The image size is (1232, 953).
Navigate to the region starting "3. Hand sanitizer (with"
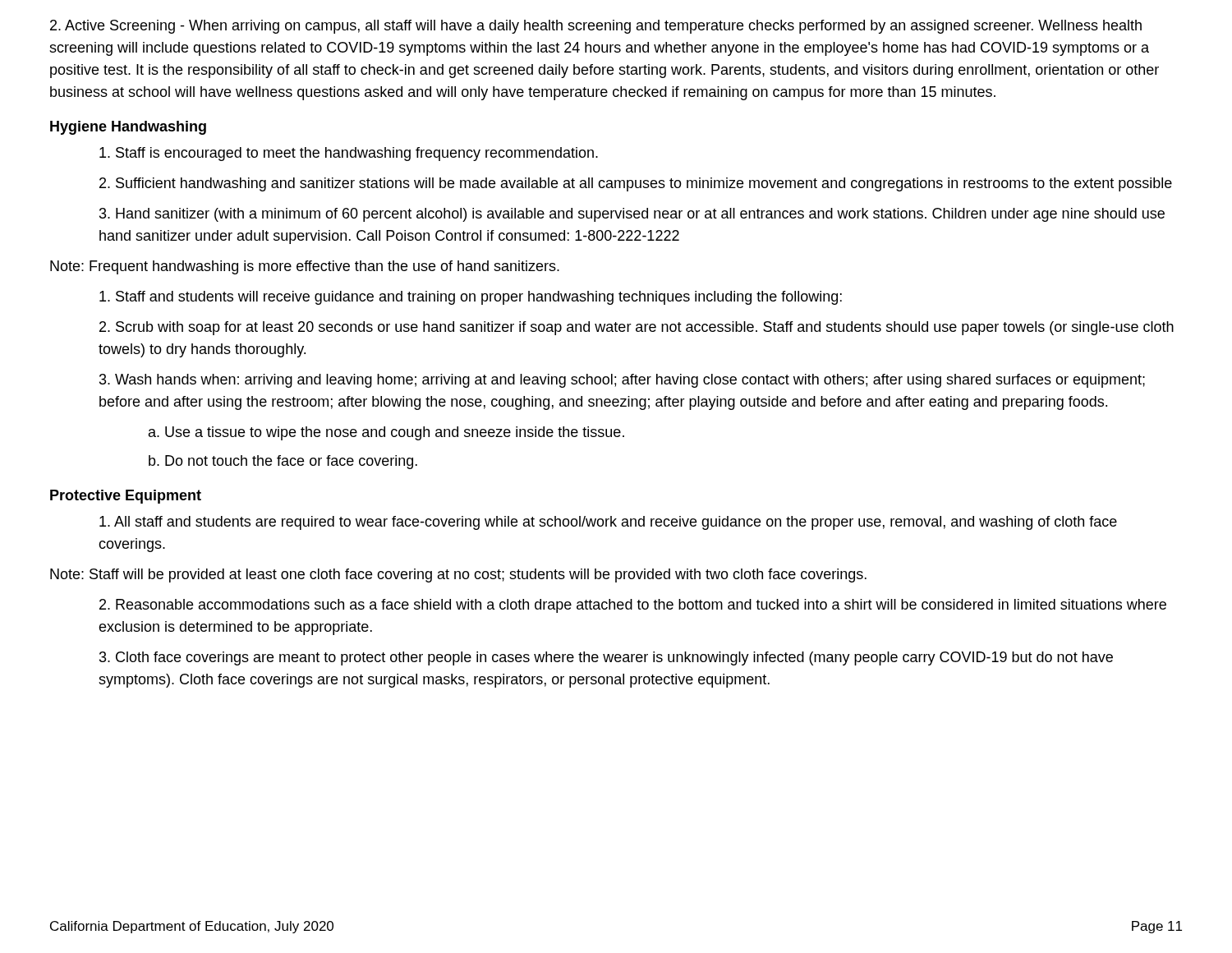click(632, 225)
